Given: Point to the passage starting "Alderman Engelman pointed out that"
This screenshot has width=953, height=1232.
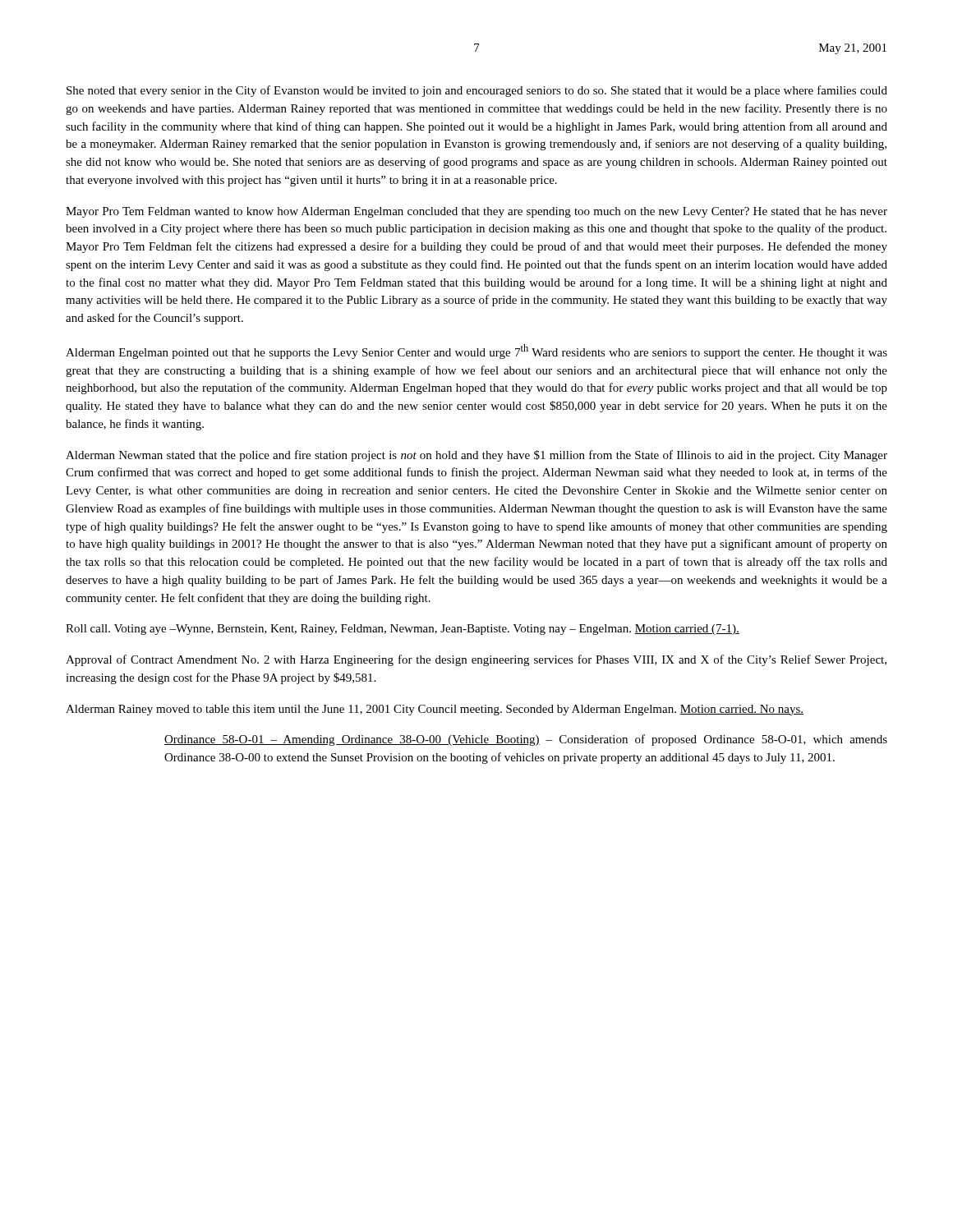Looking at the screenshot, I should point(476,386).
